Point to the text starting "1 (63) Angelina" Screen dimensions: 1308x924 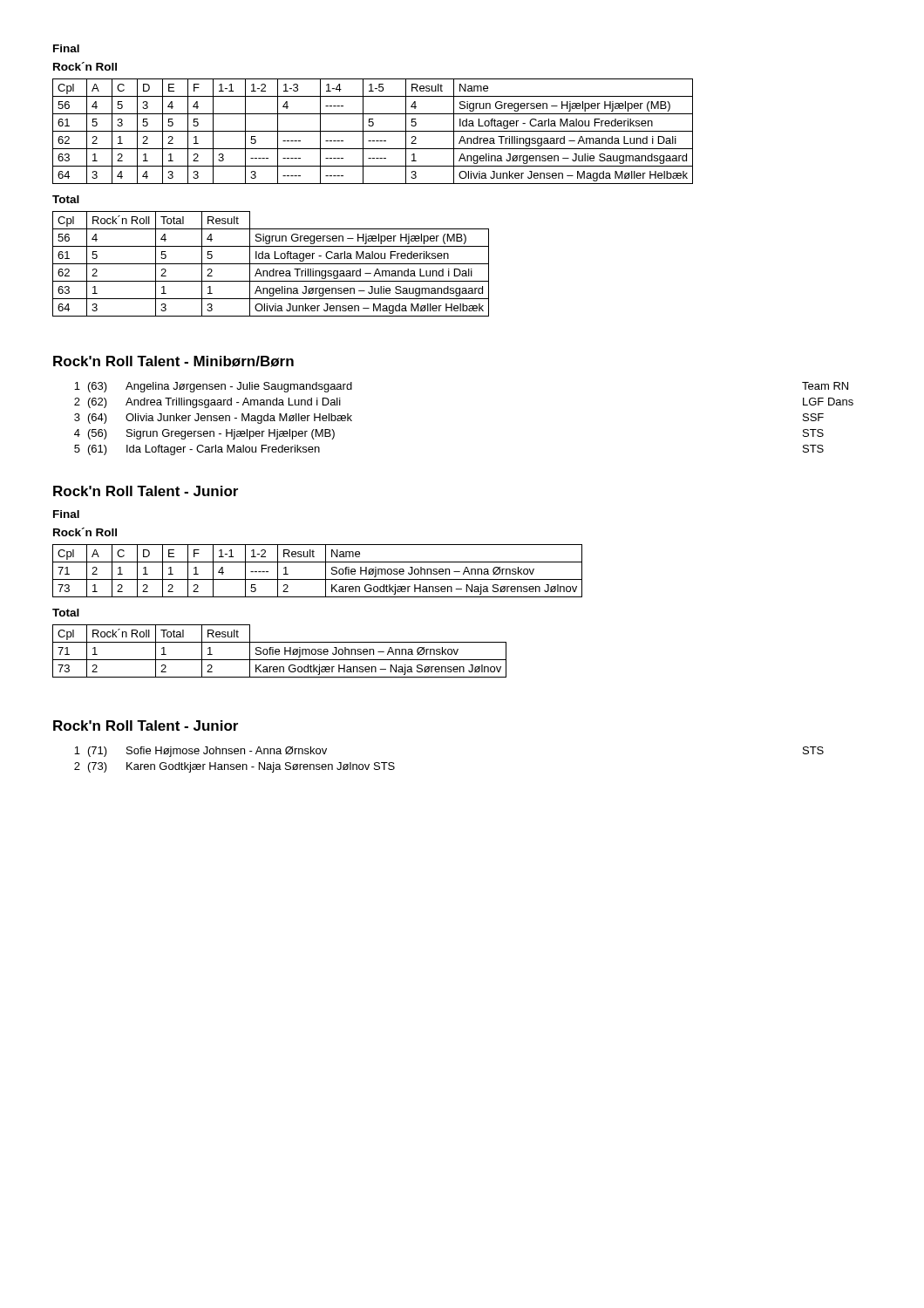(88, 387)
